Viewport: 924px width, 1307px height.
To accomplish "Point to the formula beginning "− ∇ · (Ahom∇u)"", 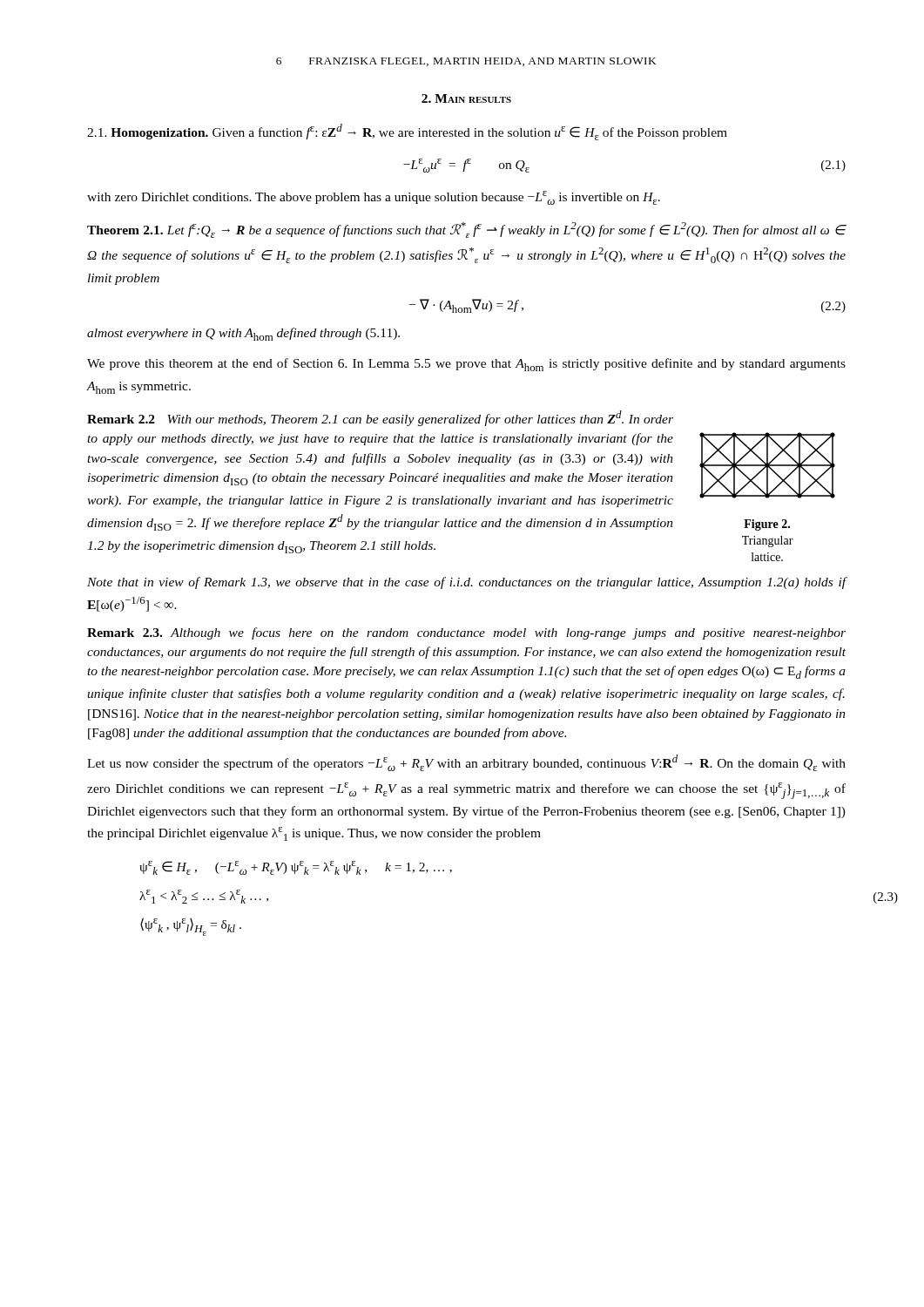I will (475, 305).
